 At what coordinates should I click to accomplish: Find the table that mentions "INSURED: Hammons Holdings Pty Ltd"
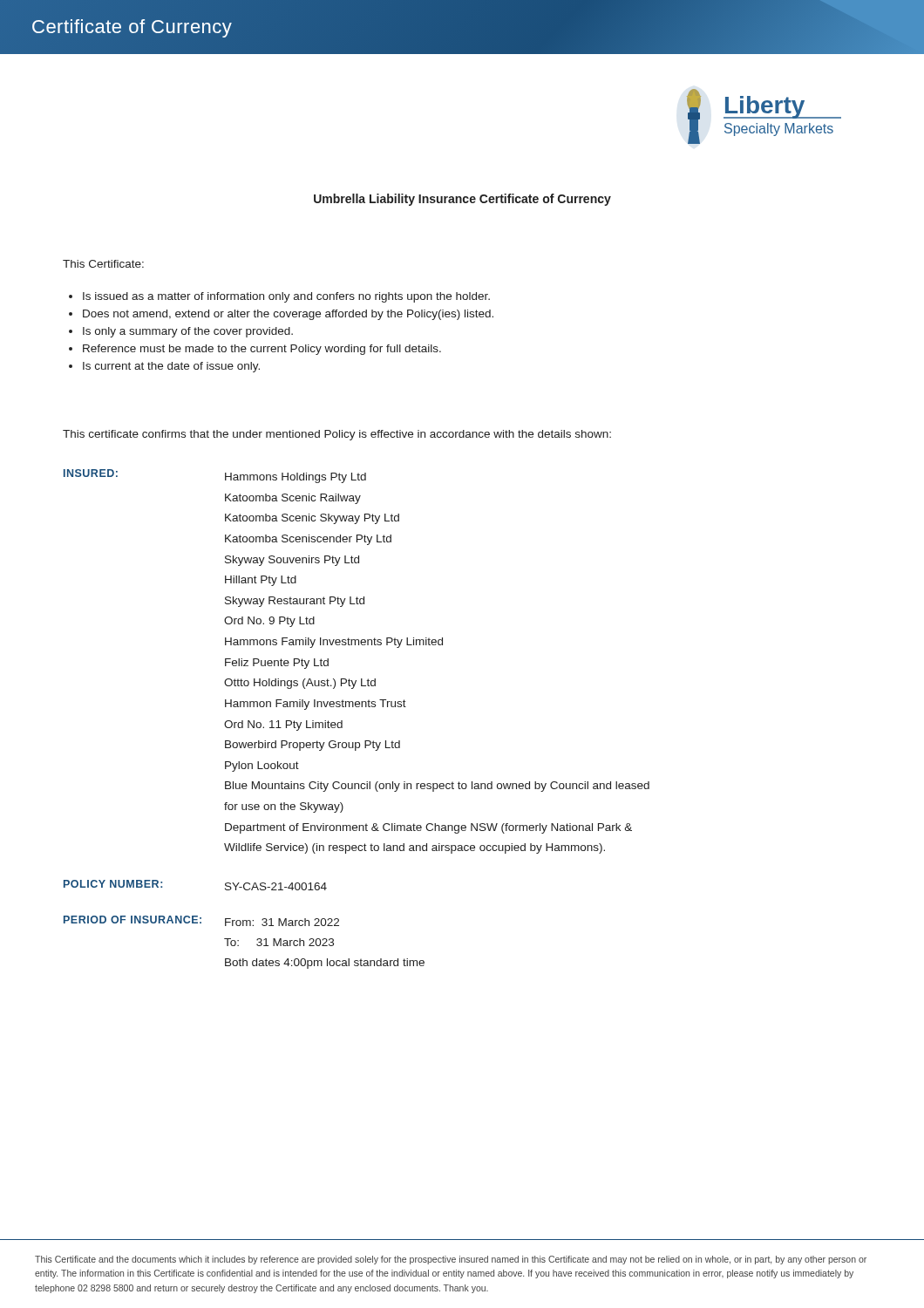pos(462,662)
